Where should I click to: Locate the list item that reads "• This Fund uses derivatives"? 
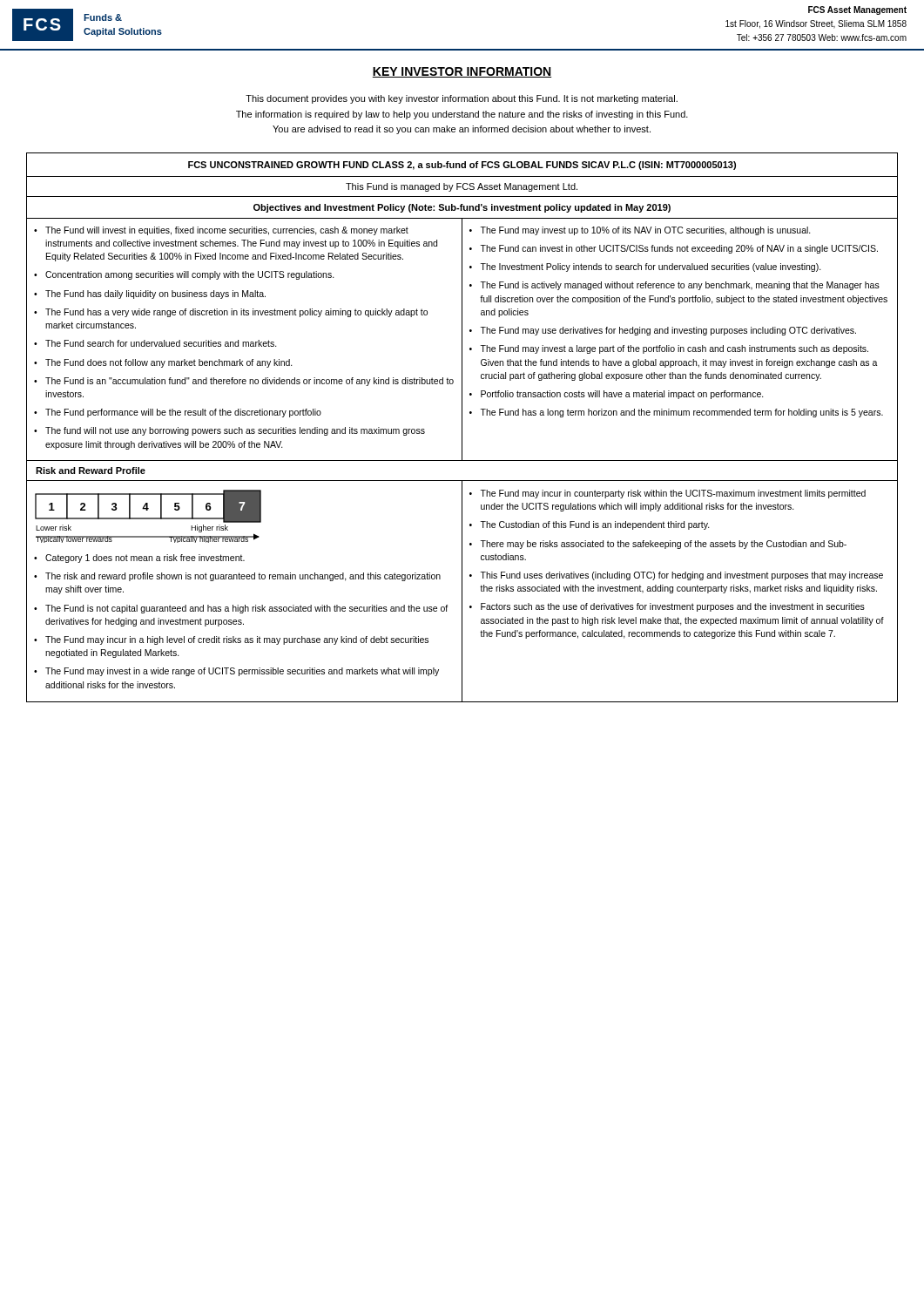(x=679, y=582)
